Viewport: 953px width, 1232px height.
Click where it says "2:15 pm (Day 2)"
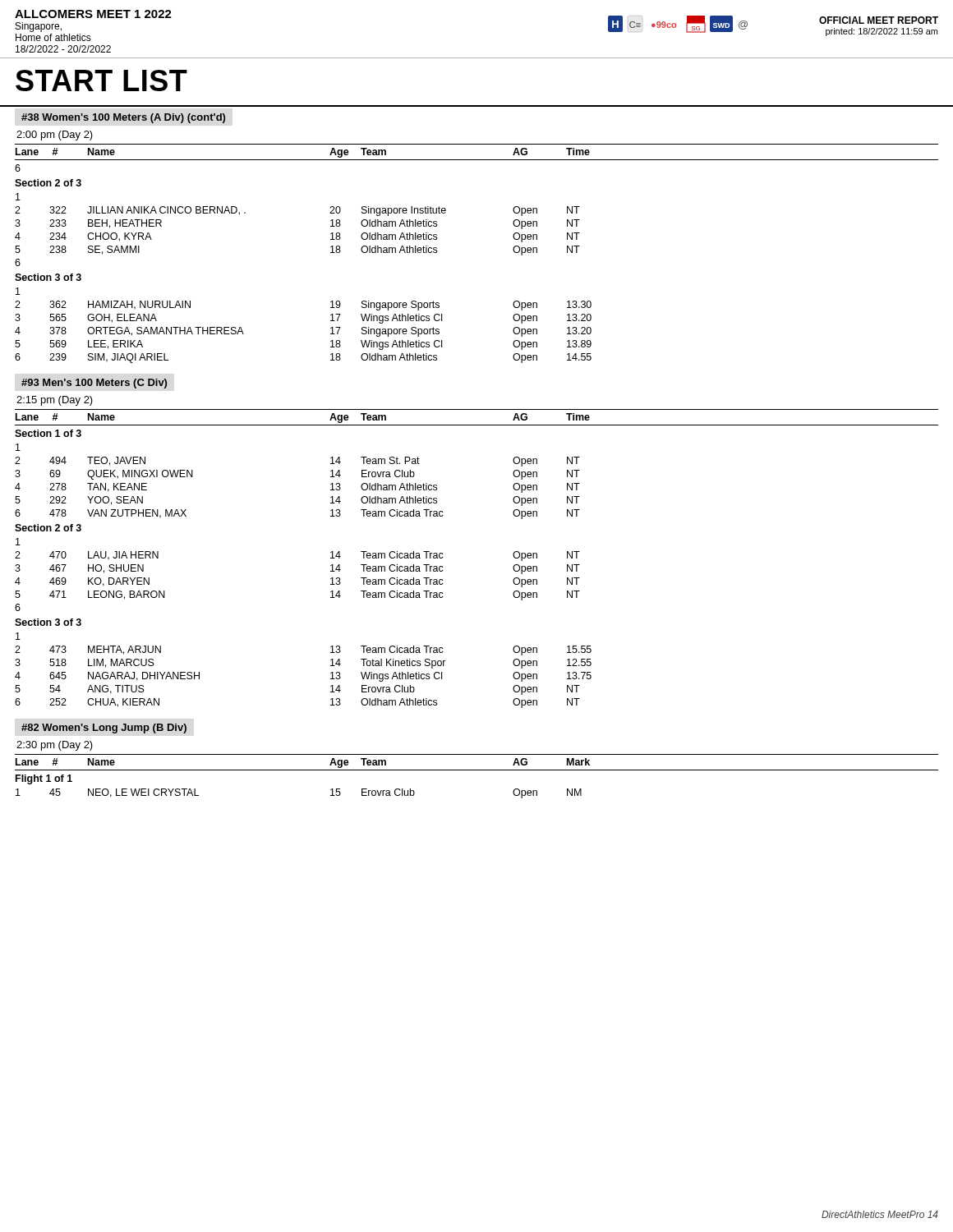pos(55,400)
